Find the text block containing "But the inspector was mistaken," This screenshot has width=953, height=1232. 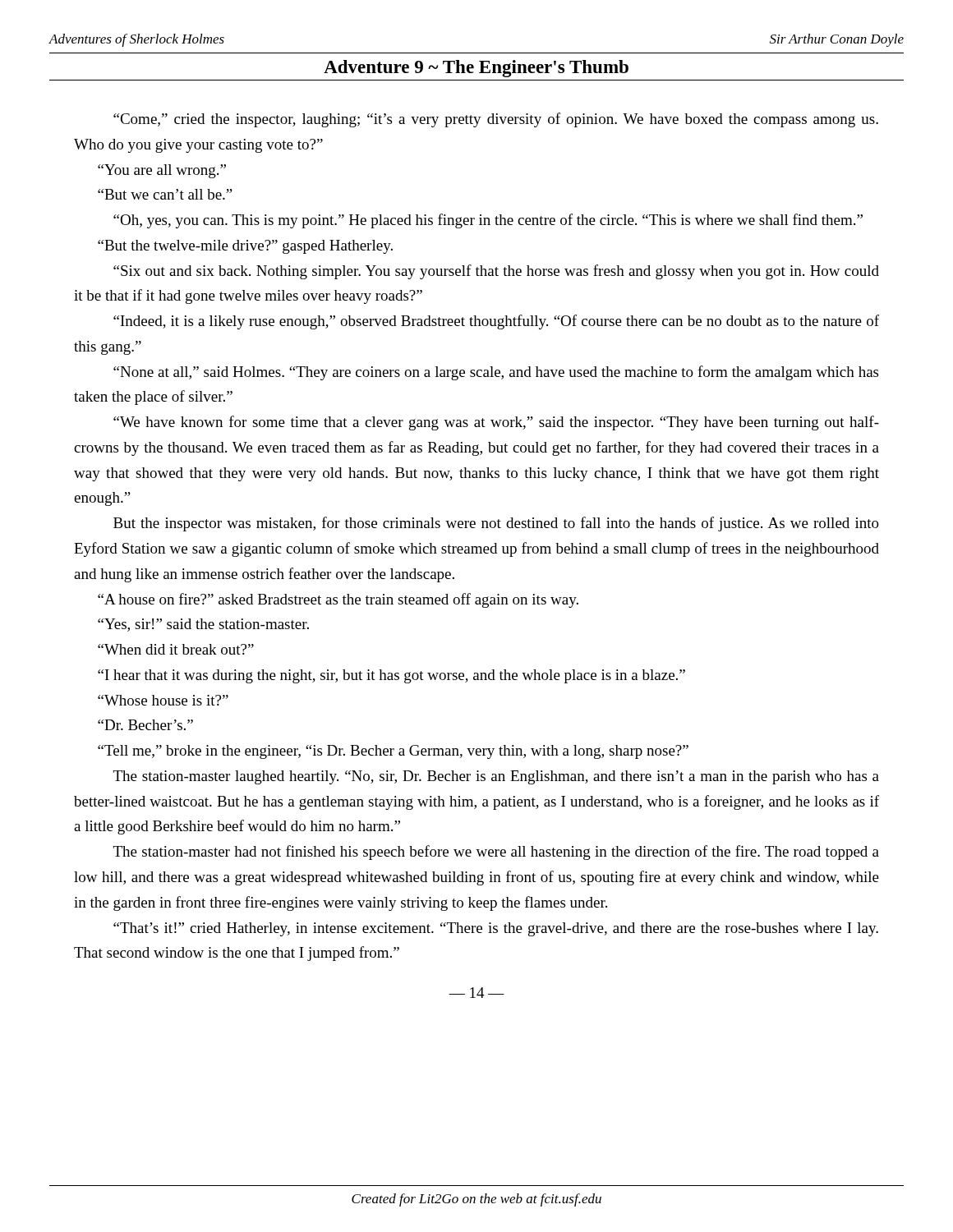click(x=476, y=549)
